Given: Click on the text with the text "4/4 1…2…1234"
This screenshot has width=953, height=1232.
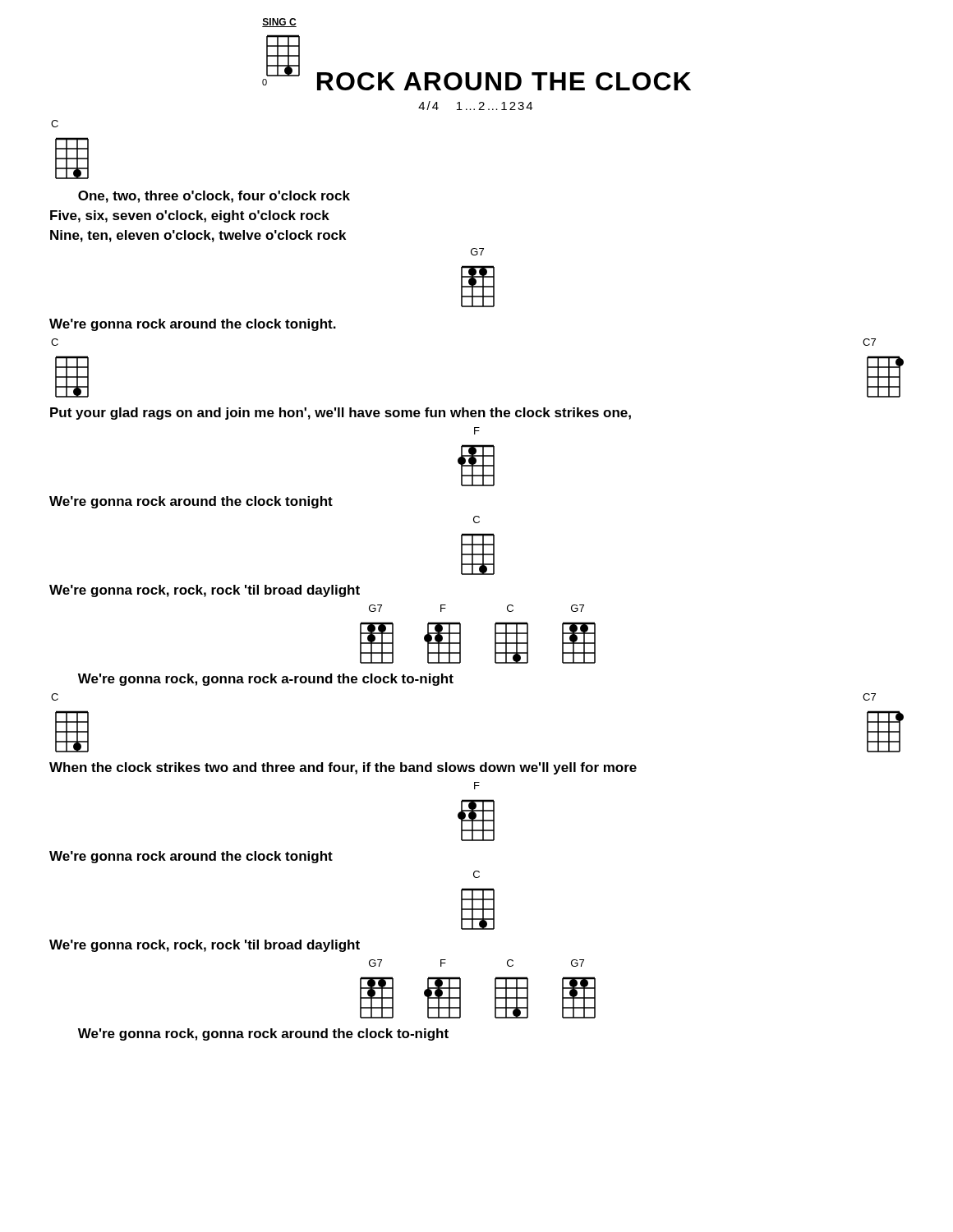Looking at the screenshot, I should [476, 106].
